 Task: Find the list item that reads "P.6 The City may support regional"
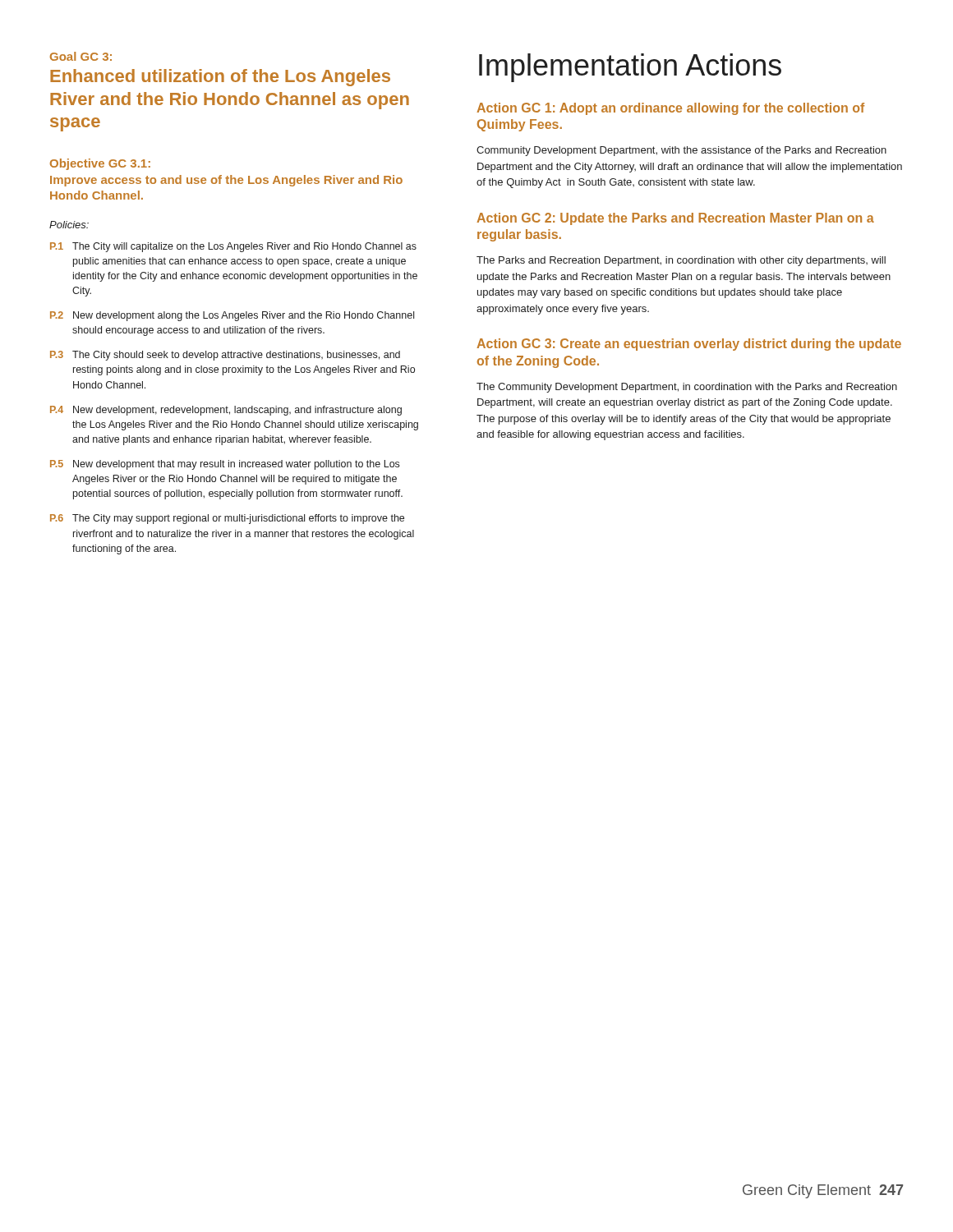234,534
